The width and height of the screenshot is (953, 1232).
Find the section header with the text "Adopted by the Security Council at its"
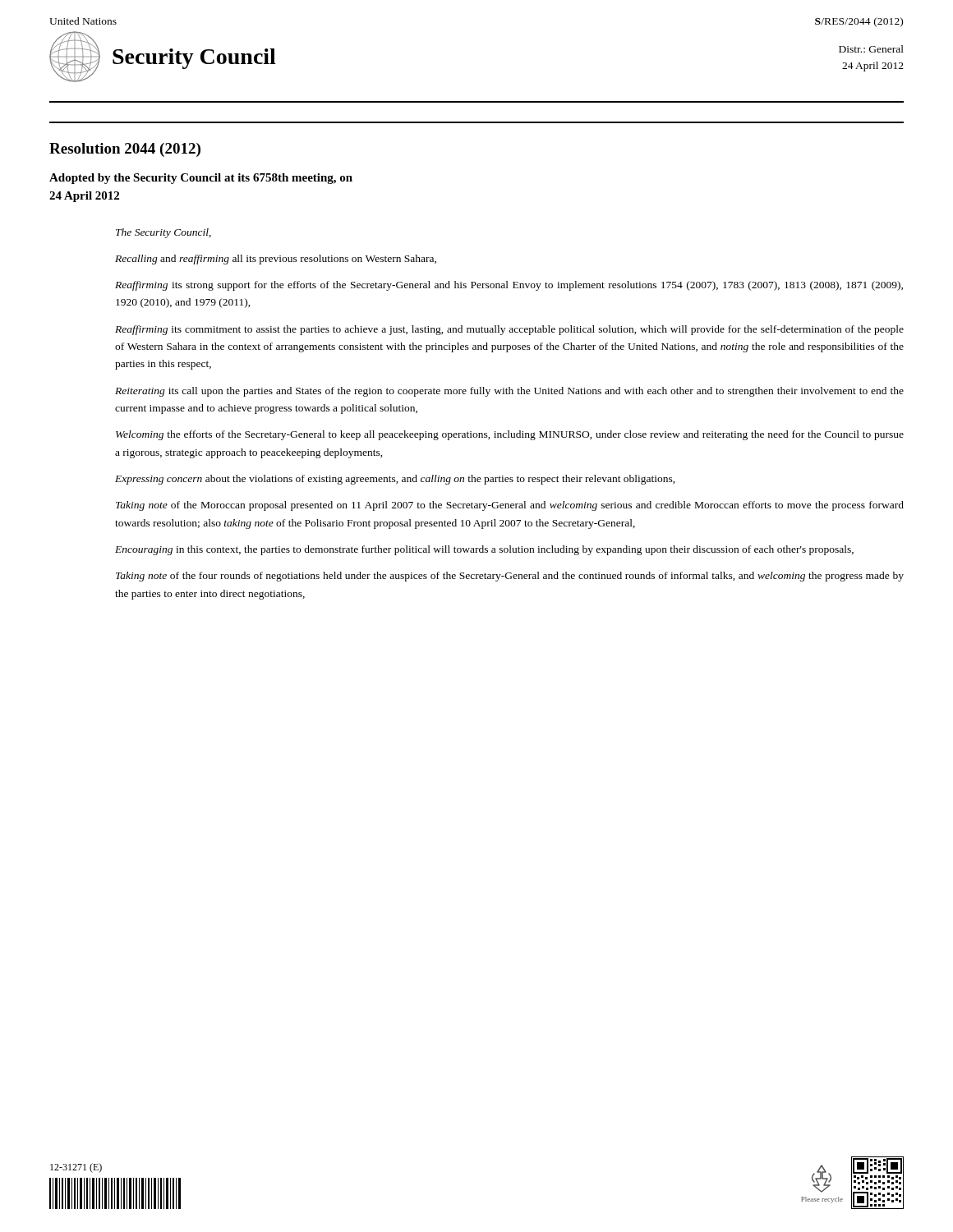(201, 186)
